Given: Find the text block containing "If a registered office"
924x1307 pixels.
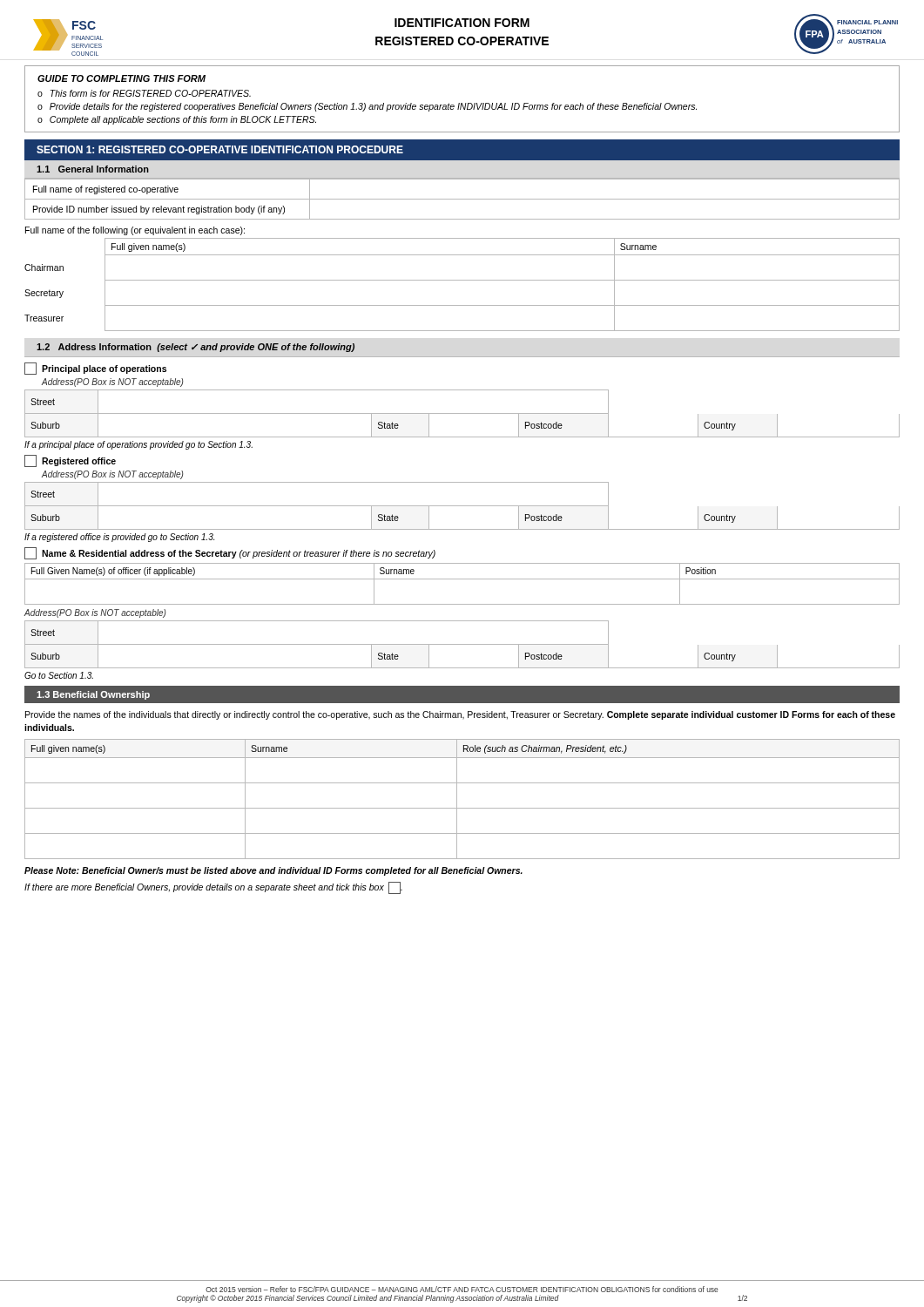Looking at the screenshot, I should [x=120, y=537].
